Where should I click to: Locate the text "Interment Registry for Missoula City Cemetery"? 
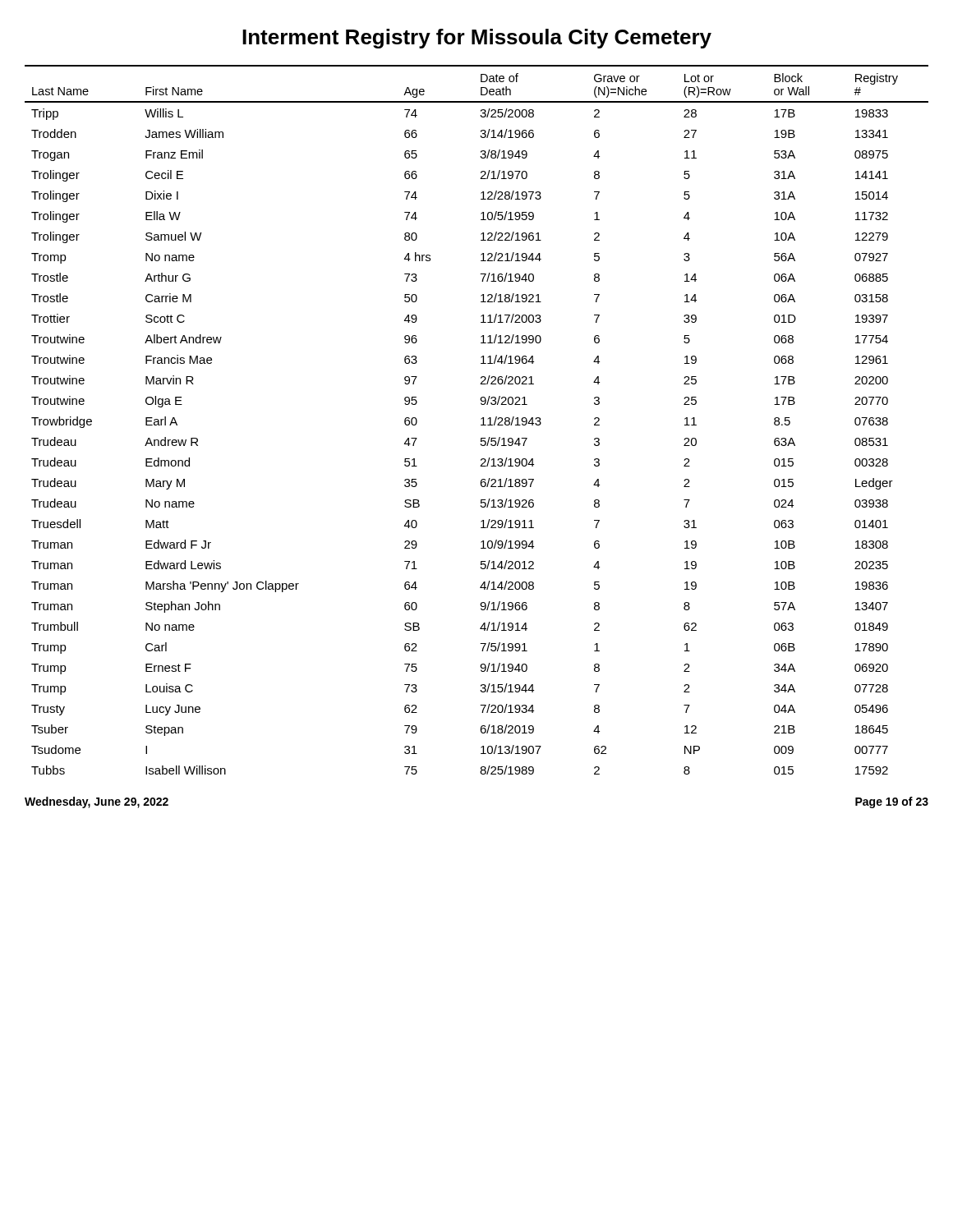(x=476, y=37)
